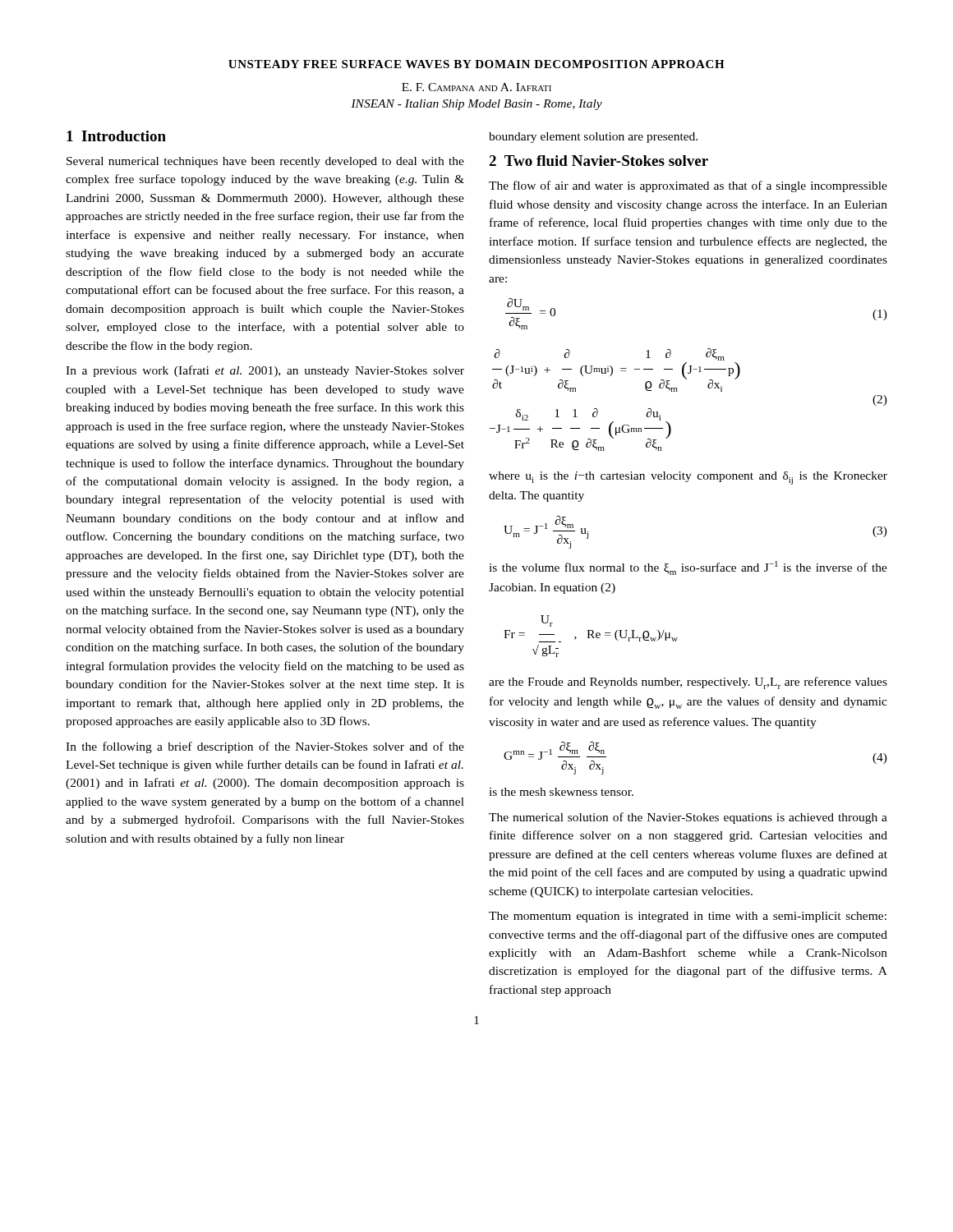Click on the text starting "are the Froude and Reynolds number, respectively."

pos(688,702)
